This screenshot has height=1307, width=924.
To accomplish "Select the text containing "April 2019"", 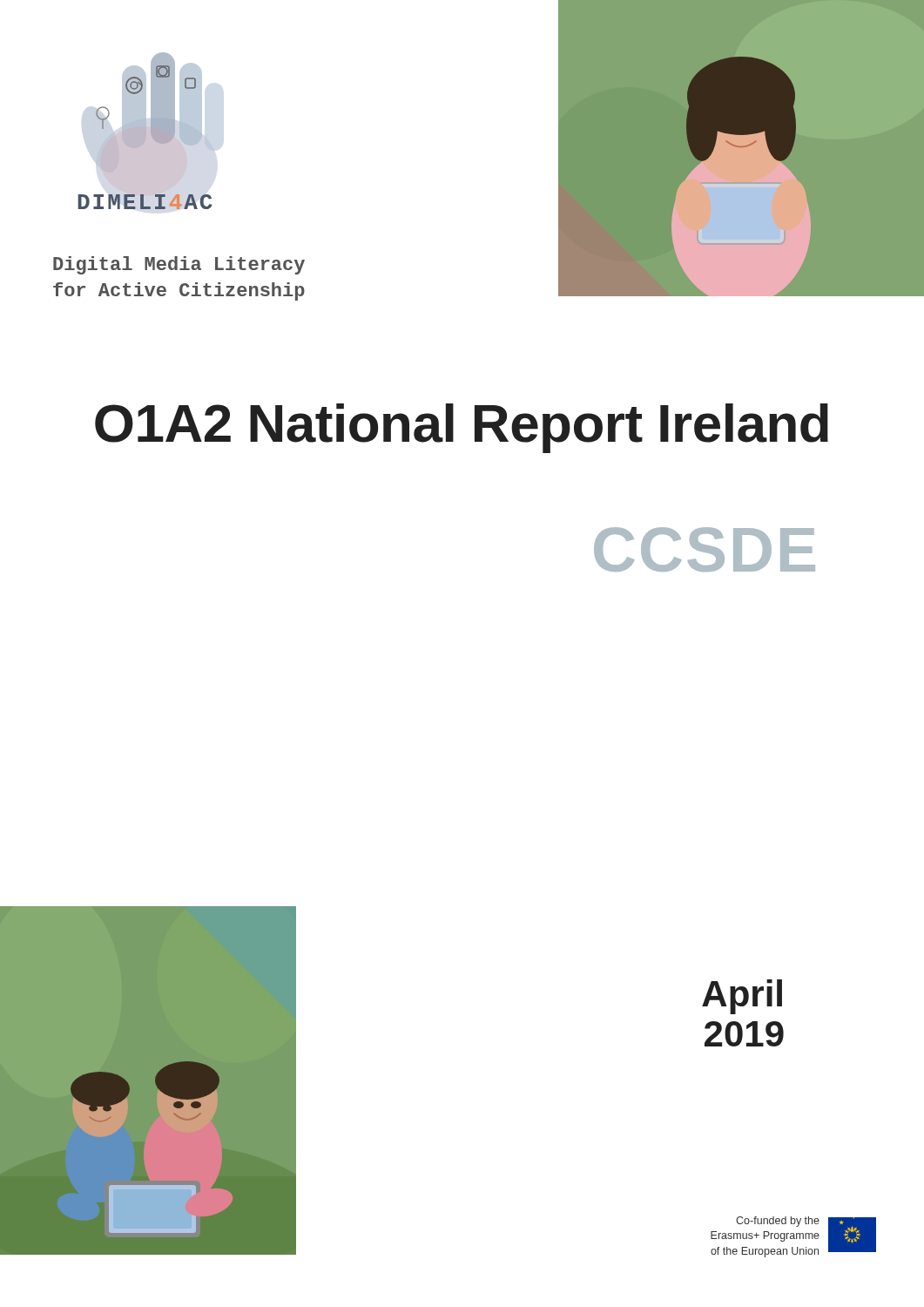I will [x=743, y=1014].
